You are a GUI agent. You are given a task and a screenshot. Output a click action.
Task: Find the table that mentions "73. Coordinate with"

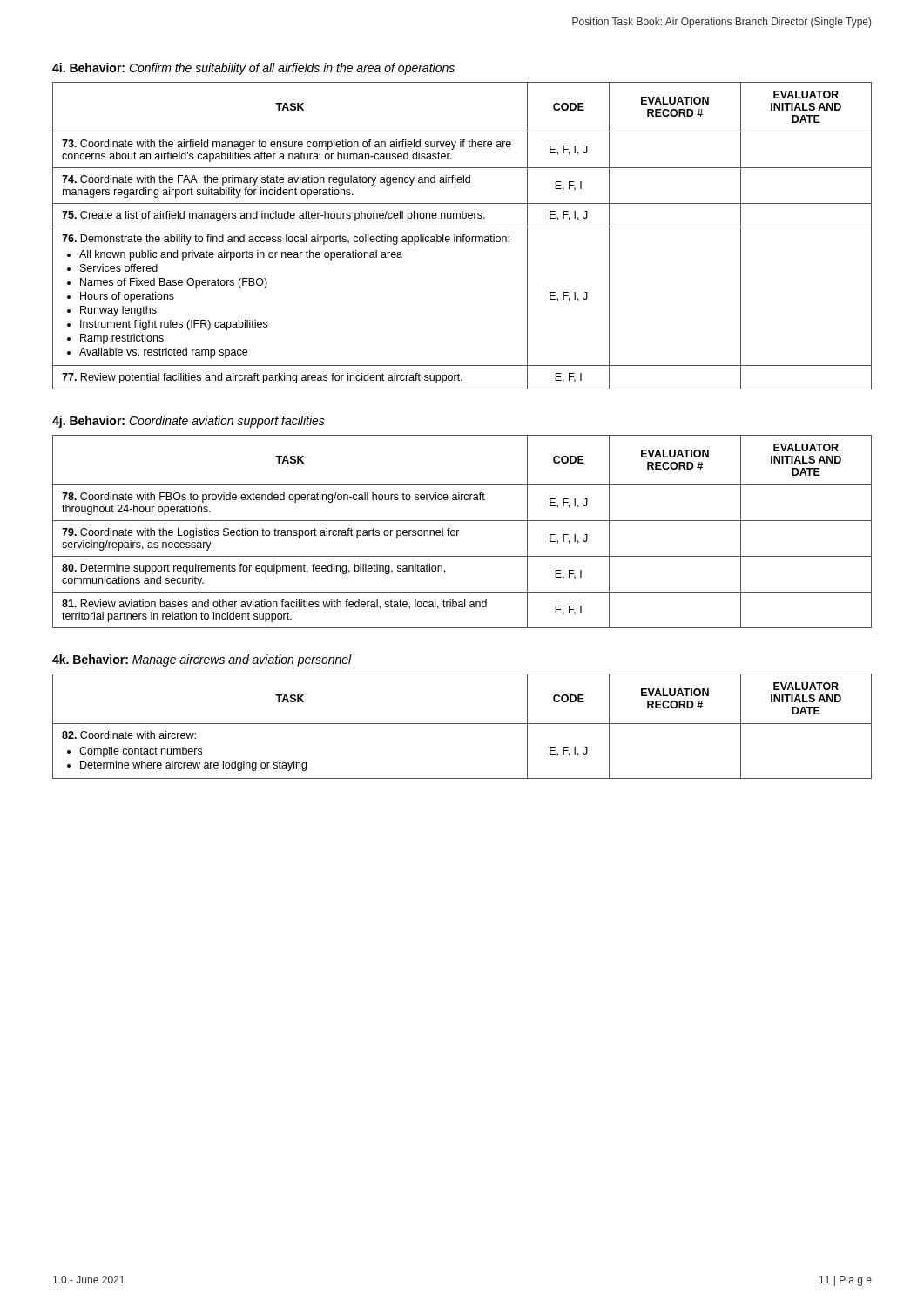462,236
